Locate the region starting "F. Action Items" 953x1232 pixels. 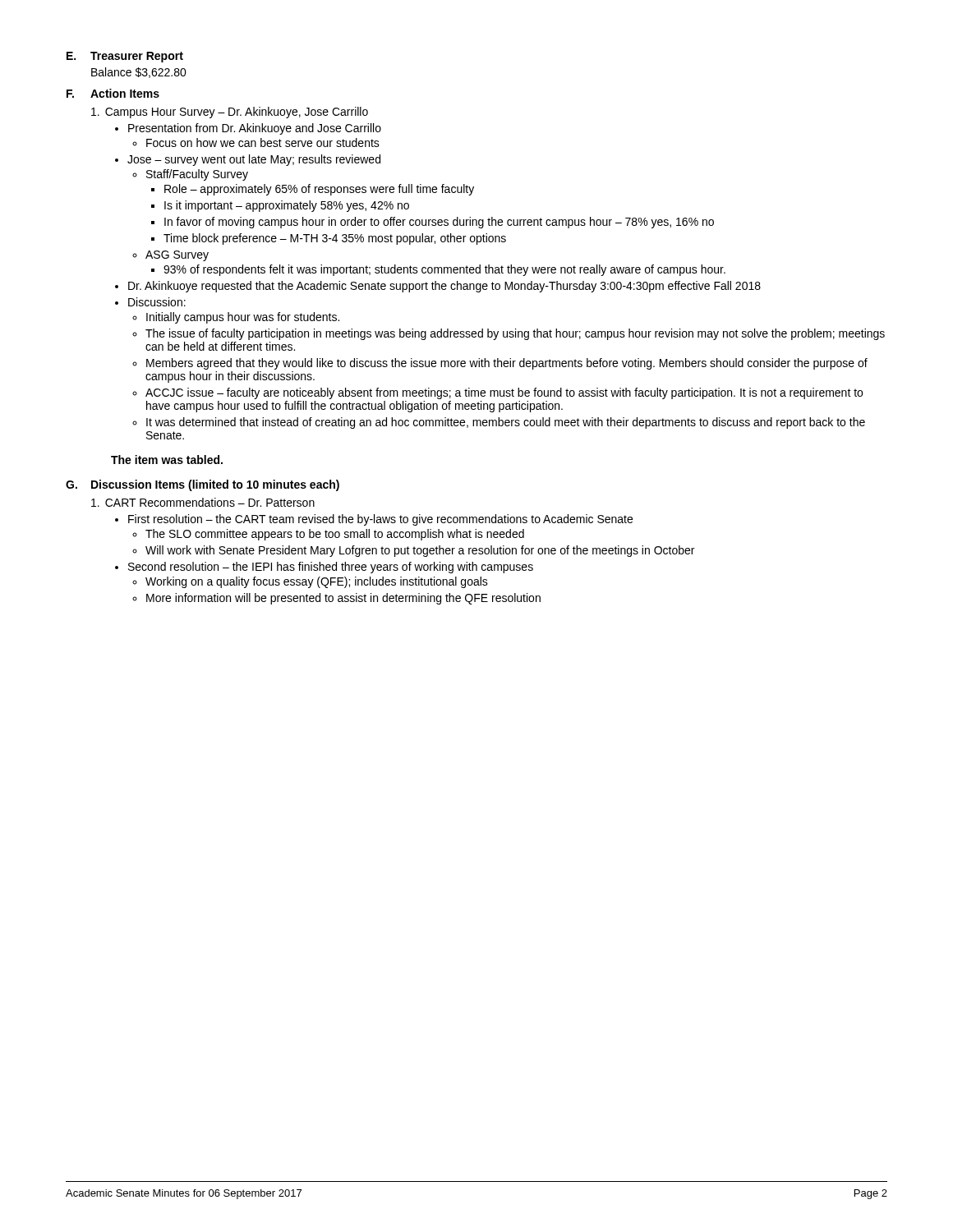[x=113, y=94]
